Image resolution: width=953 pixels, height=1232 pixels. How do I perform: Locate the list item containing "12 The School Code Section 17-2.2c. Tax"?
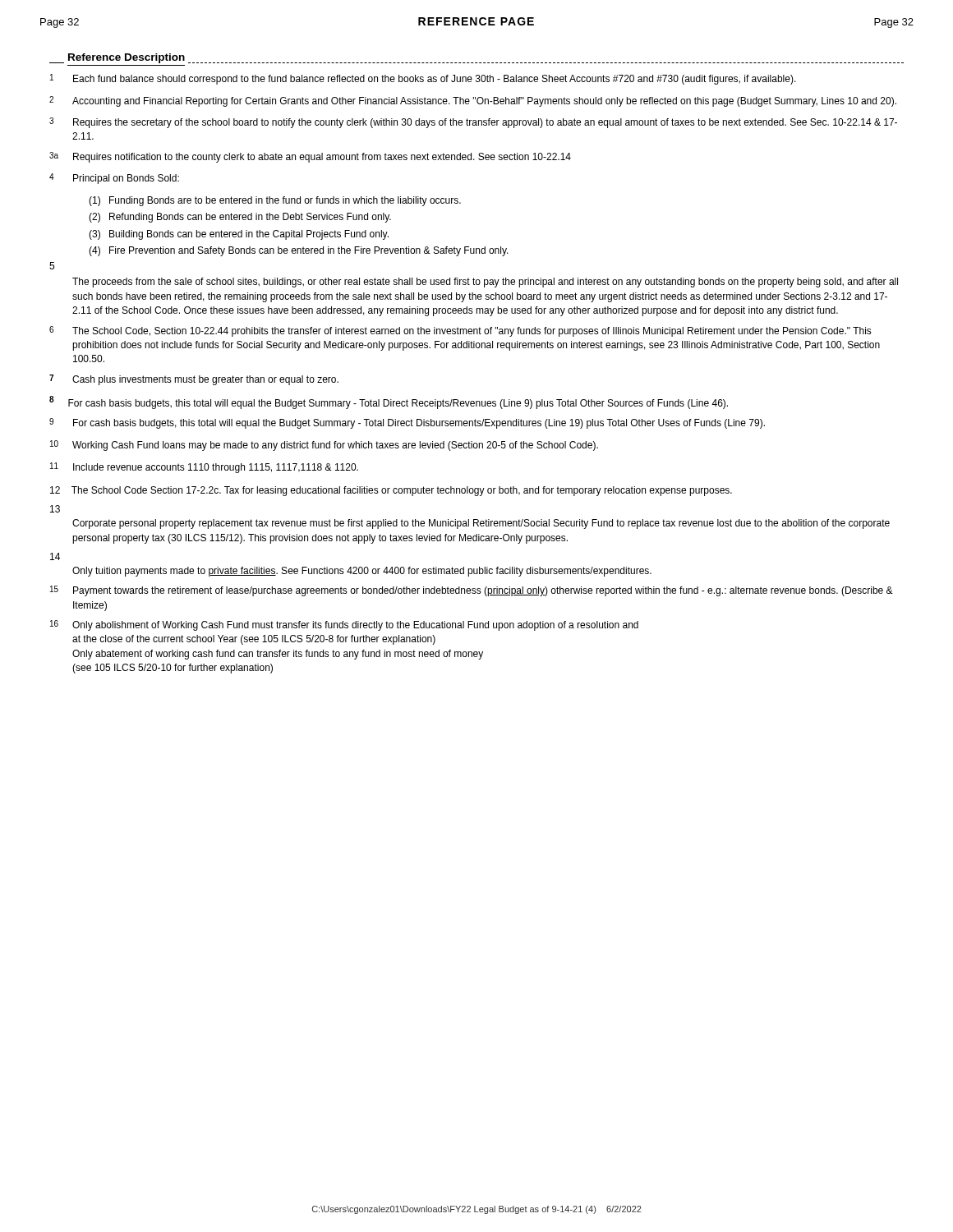click(x=391, y=490)
